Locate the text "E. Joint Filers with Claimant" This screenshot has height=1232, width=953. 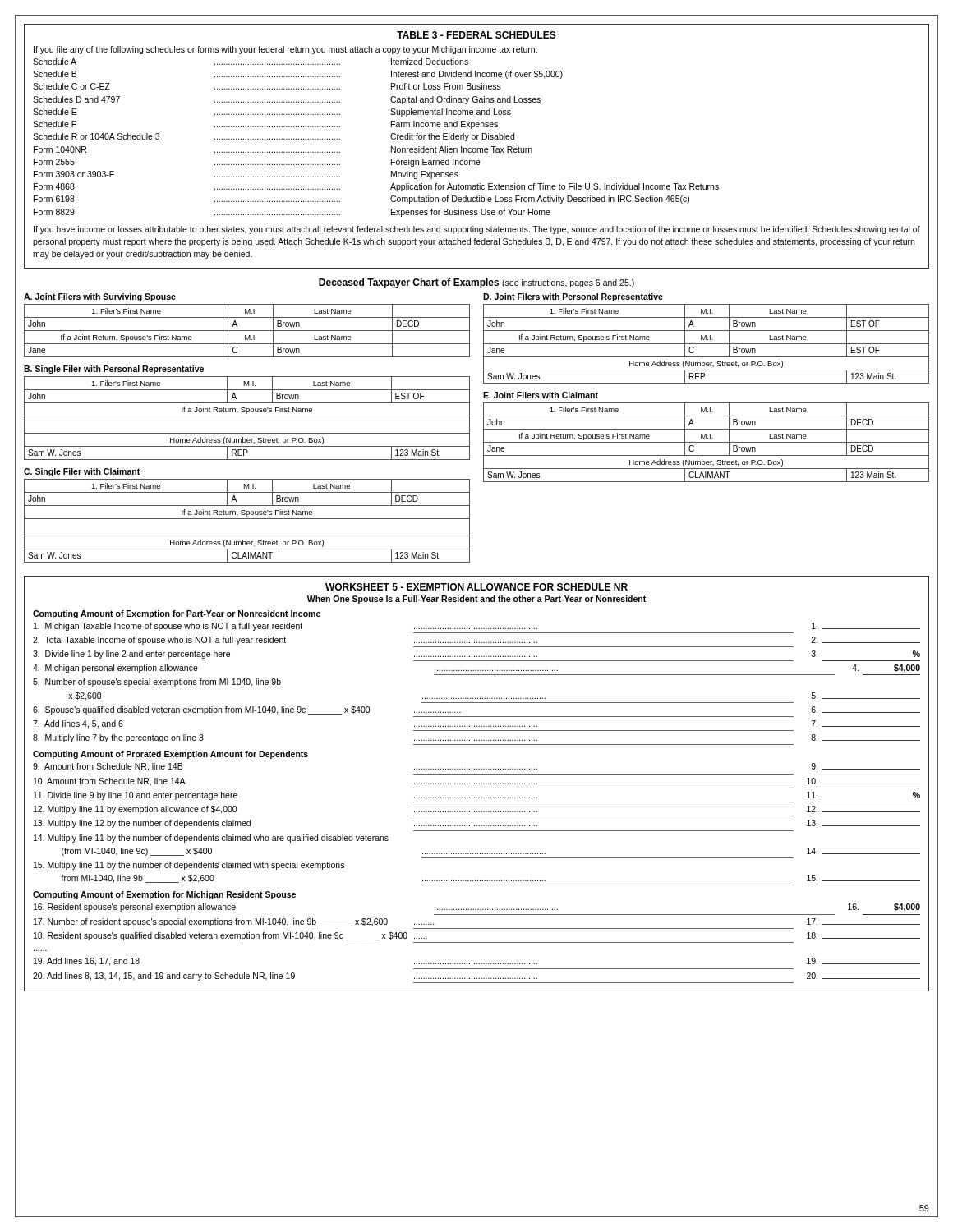[x=541, y=395]
